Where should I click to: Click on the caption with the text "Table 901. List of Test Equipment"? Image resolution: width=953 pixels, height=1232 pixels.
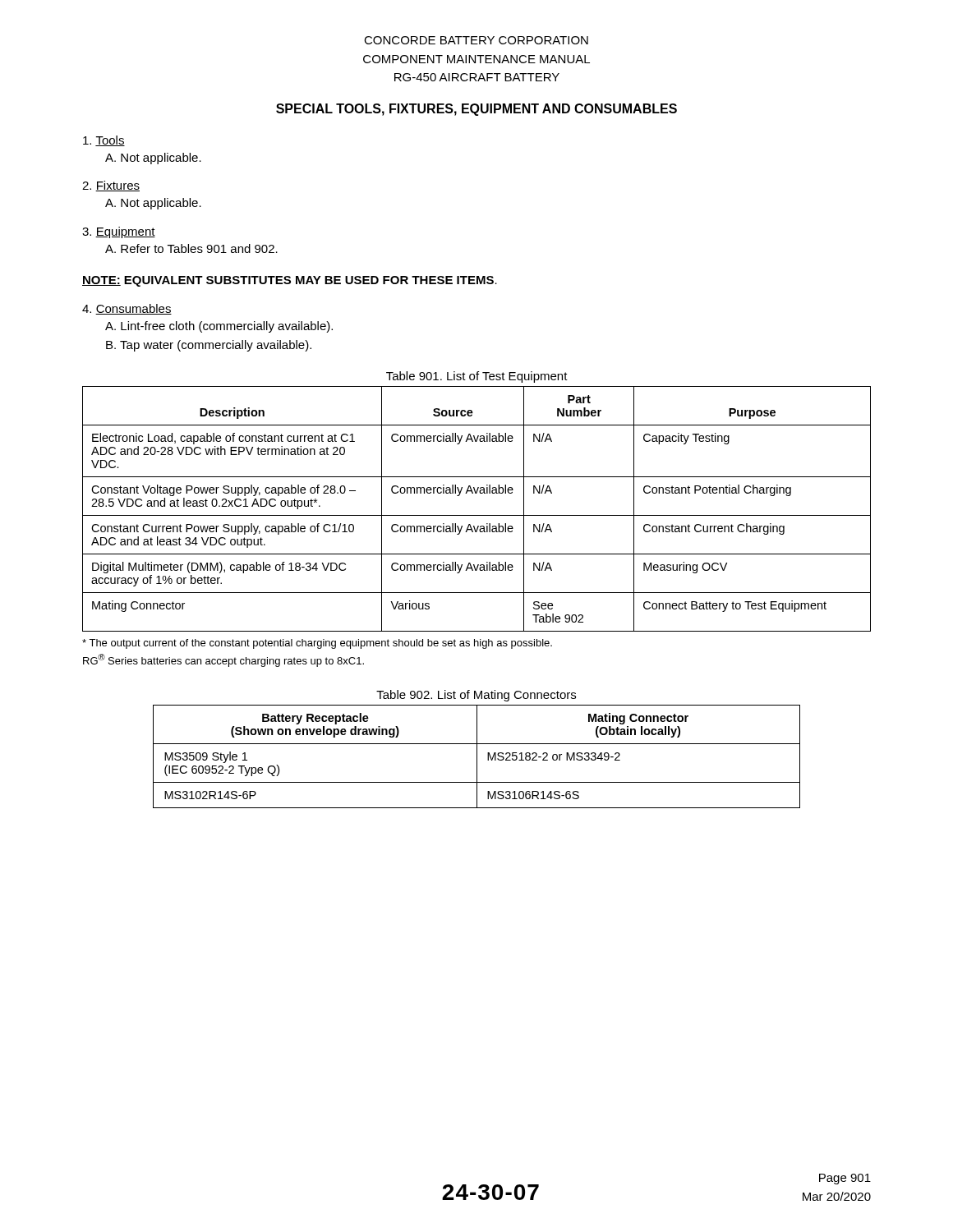click(x=476, y=376)
